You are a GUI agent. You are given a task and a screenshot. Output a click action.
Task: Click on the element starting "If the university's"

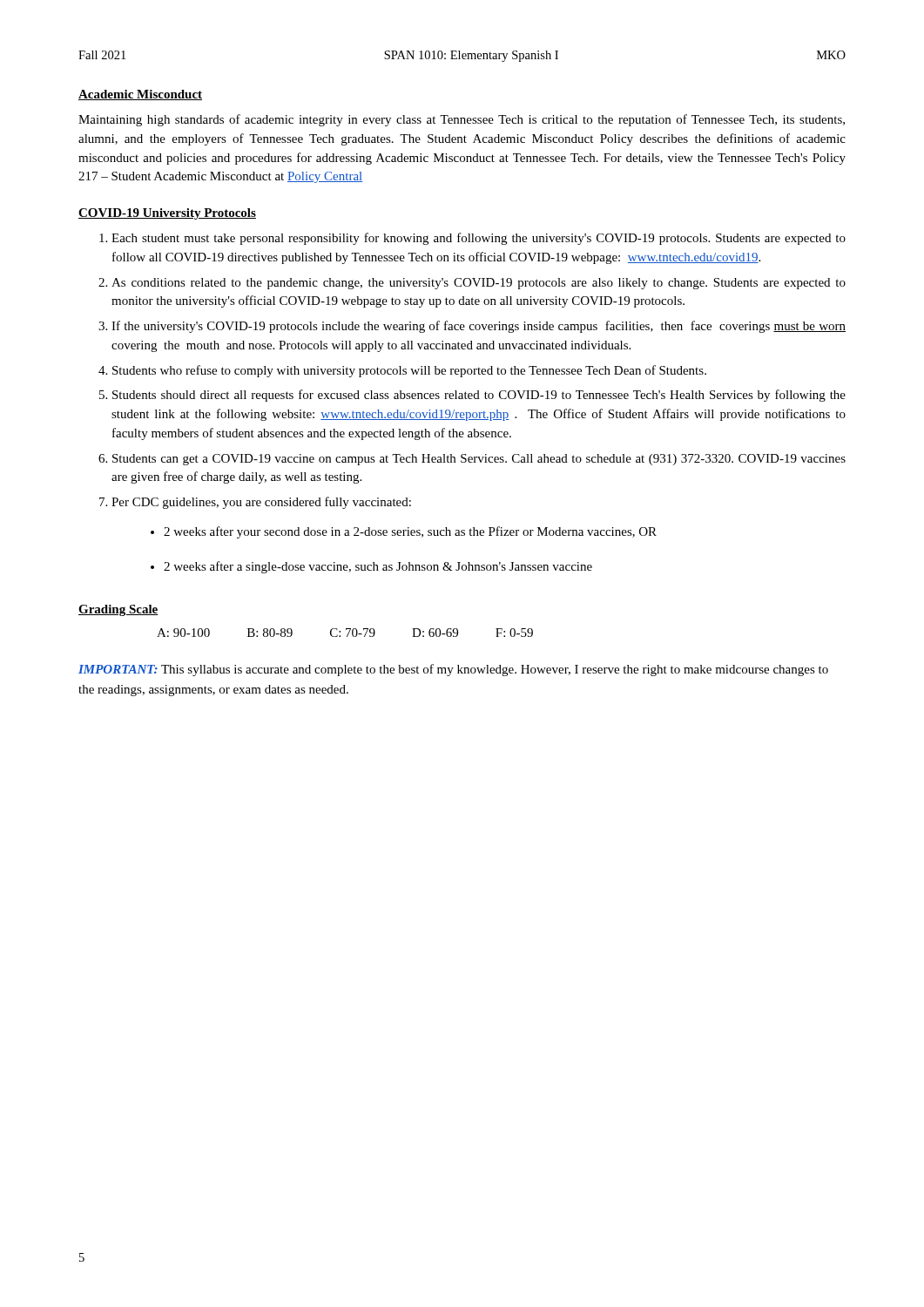pyautogui.click(x=479, y=335)
